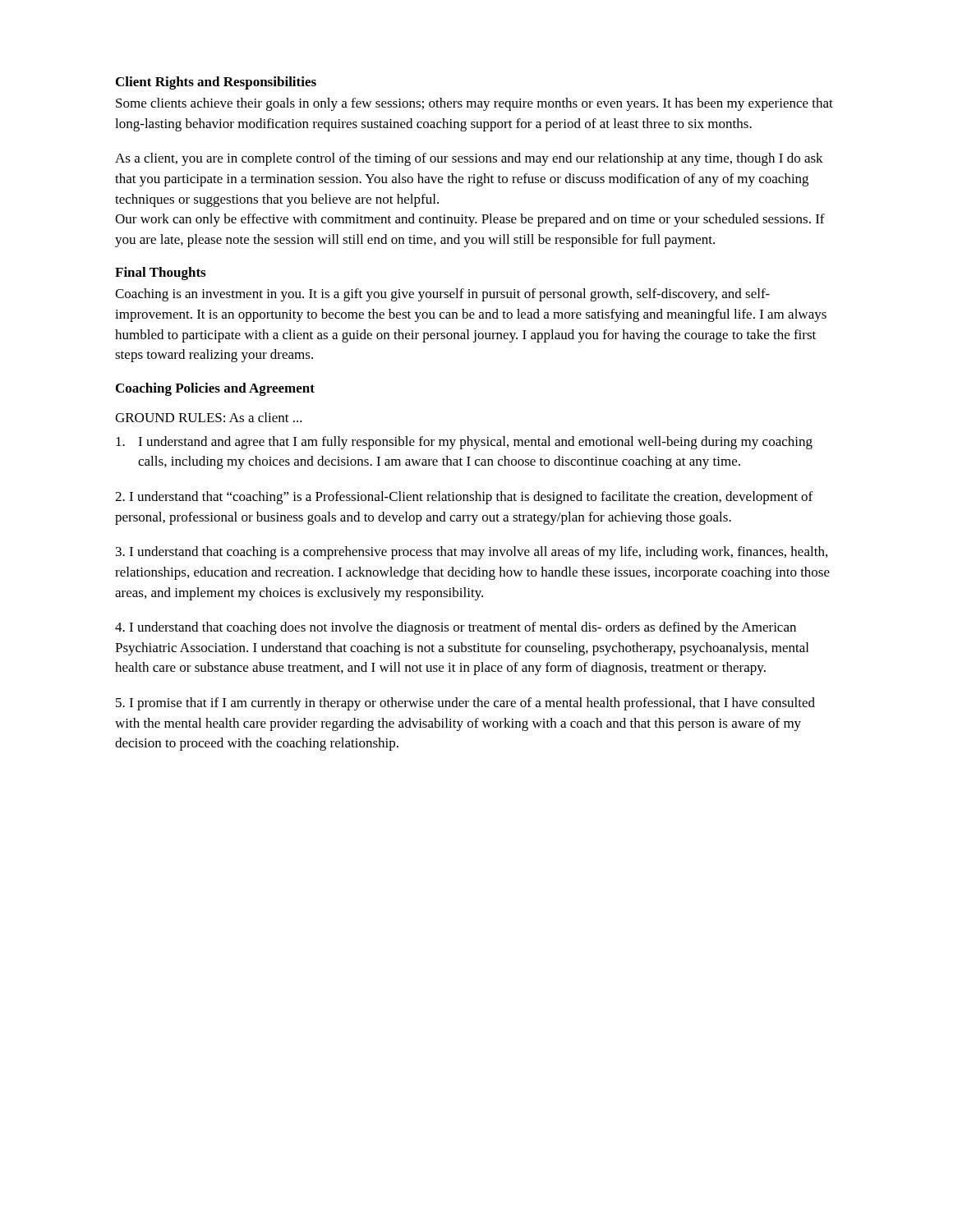Select the element starting "I understand and agree that I"
Screen dimensions: 1232x953
coord(476,452)
